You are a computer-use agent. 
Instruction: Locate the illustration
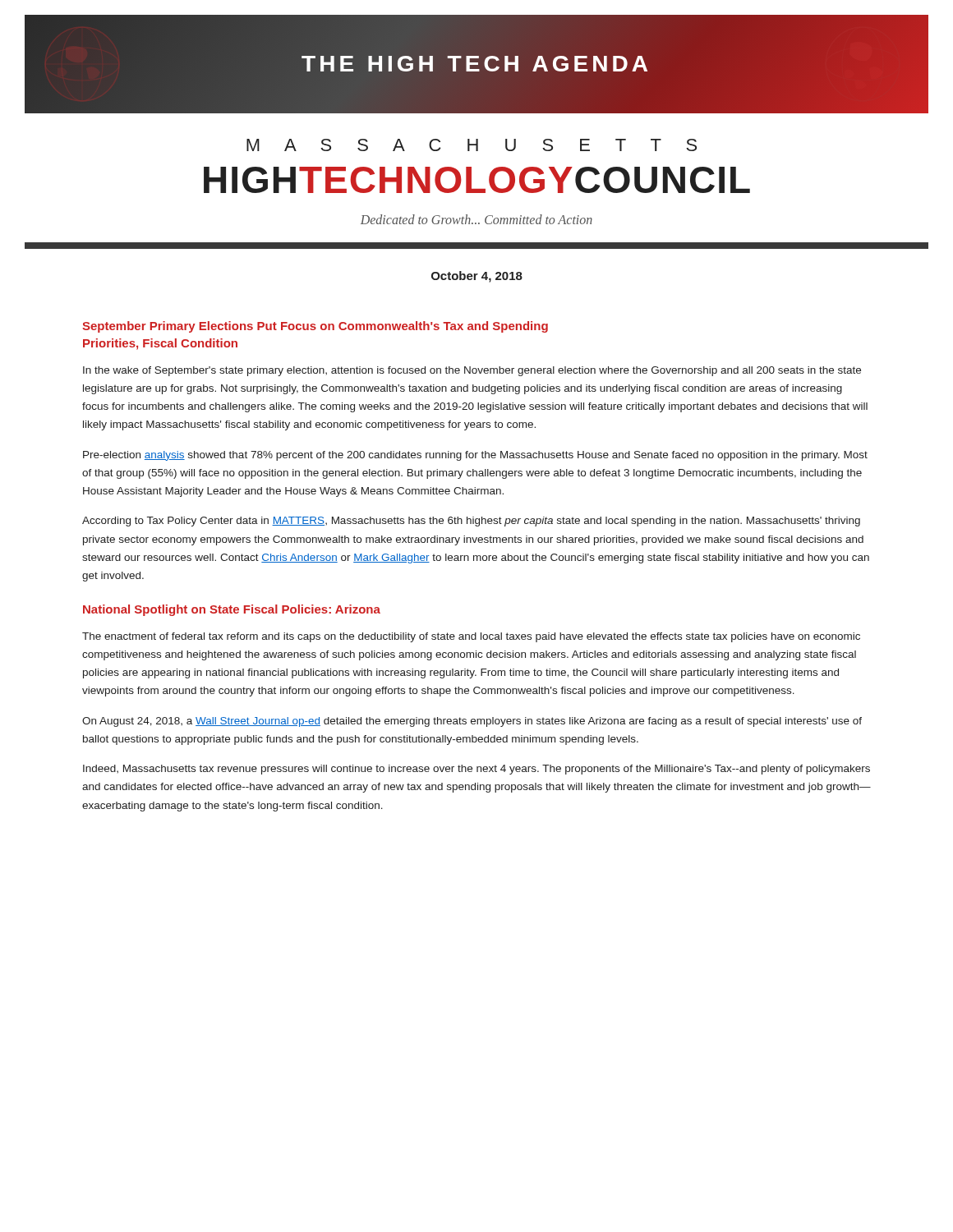point(476,57)
